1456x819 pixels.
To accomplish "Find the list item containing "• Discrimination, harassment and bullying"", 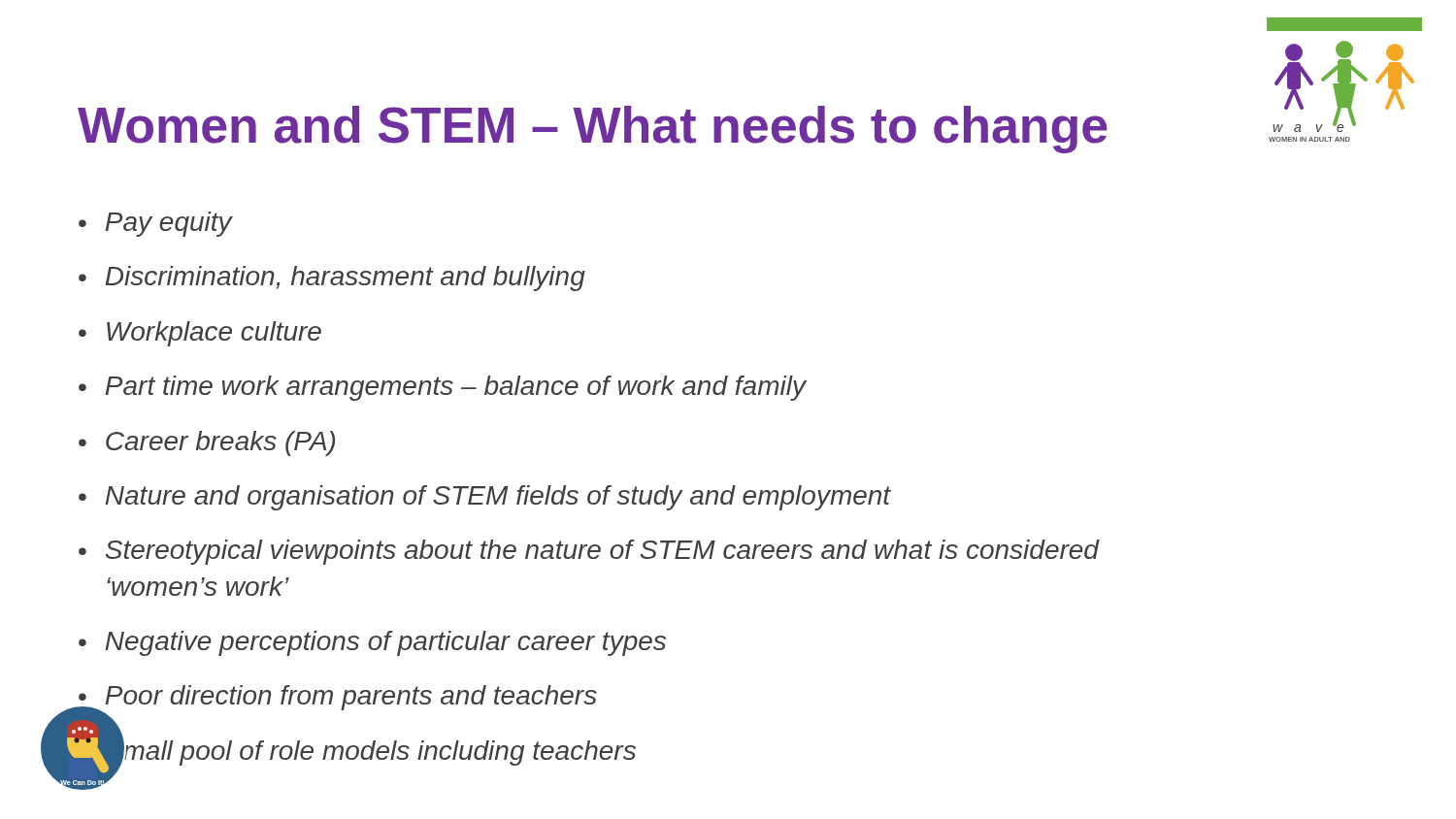I will point(331,277).
